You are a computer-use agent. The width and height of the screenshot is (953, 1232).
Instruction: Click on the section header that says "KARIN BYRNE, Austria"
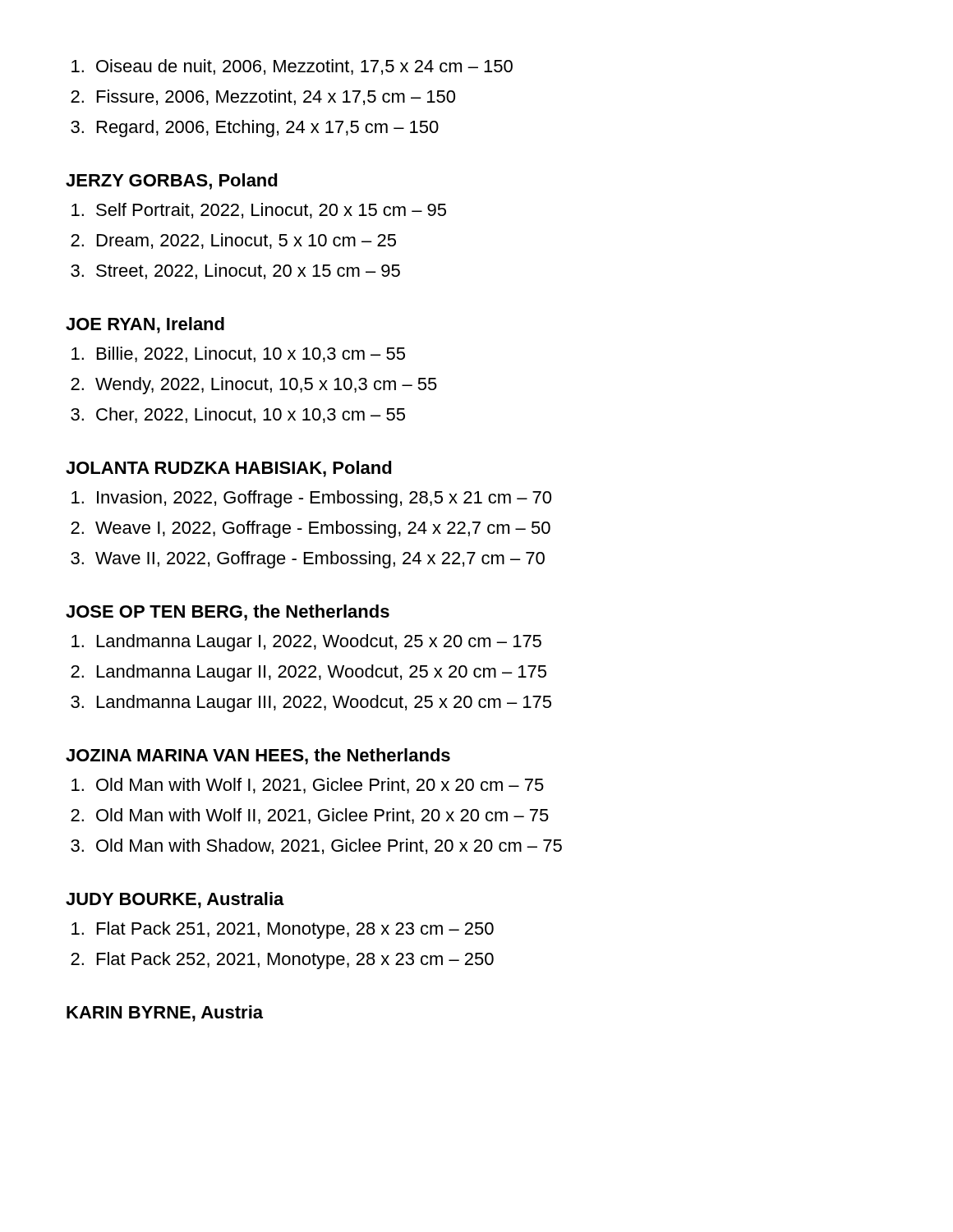pyautogui.click(x=164, y=1012)
